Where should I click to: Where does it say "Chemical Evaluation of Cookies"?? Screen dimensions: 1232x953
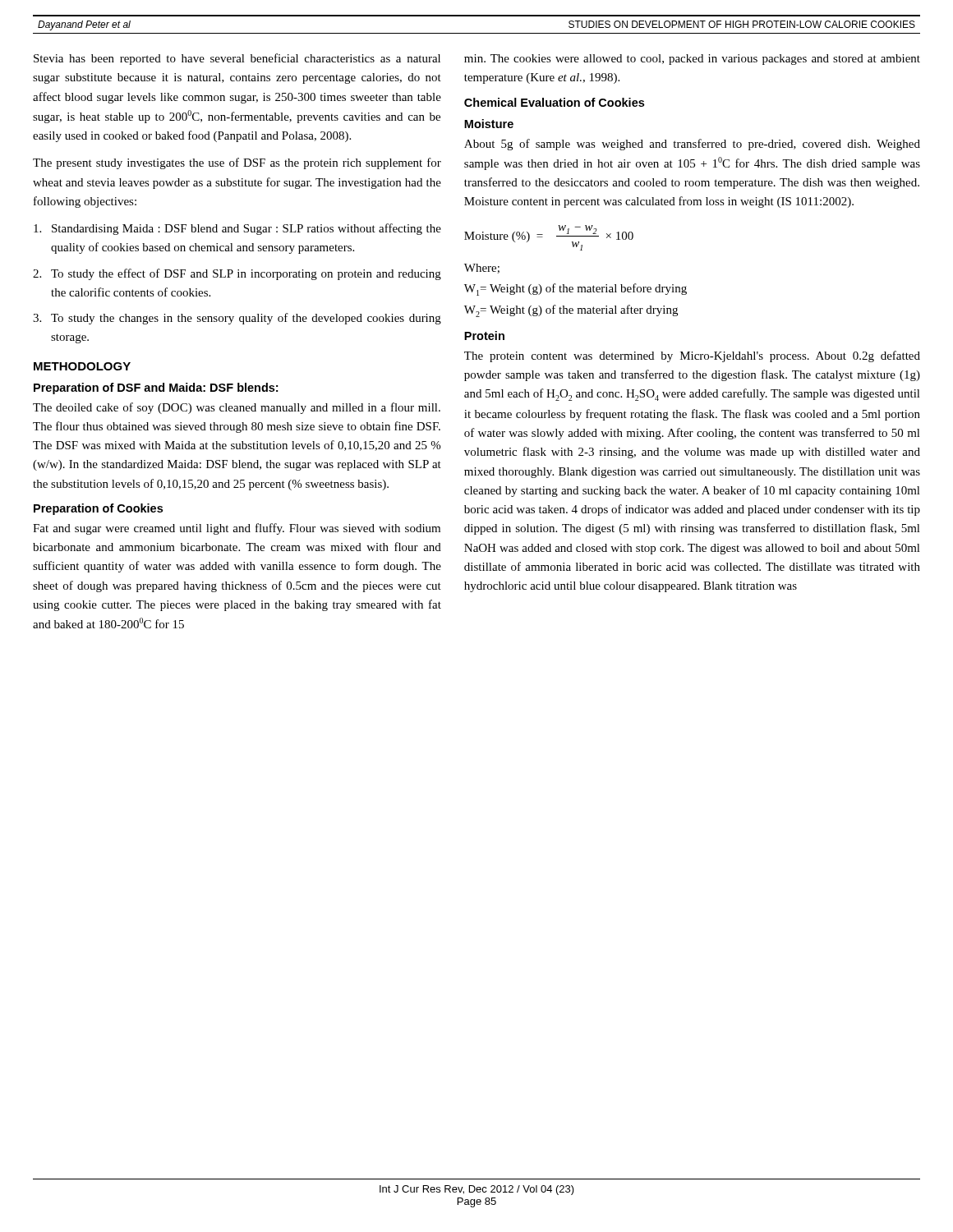point(554,102)
